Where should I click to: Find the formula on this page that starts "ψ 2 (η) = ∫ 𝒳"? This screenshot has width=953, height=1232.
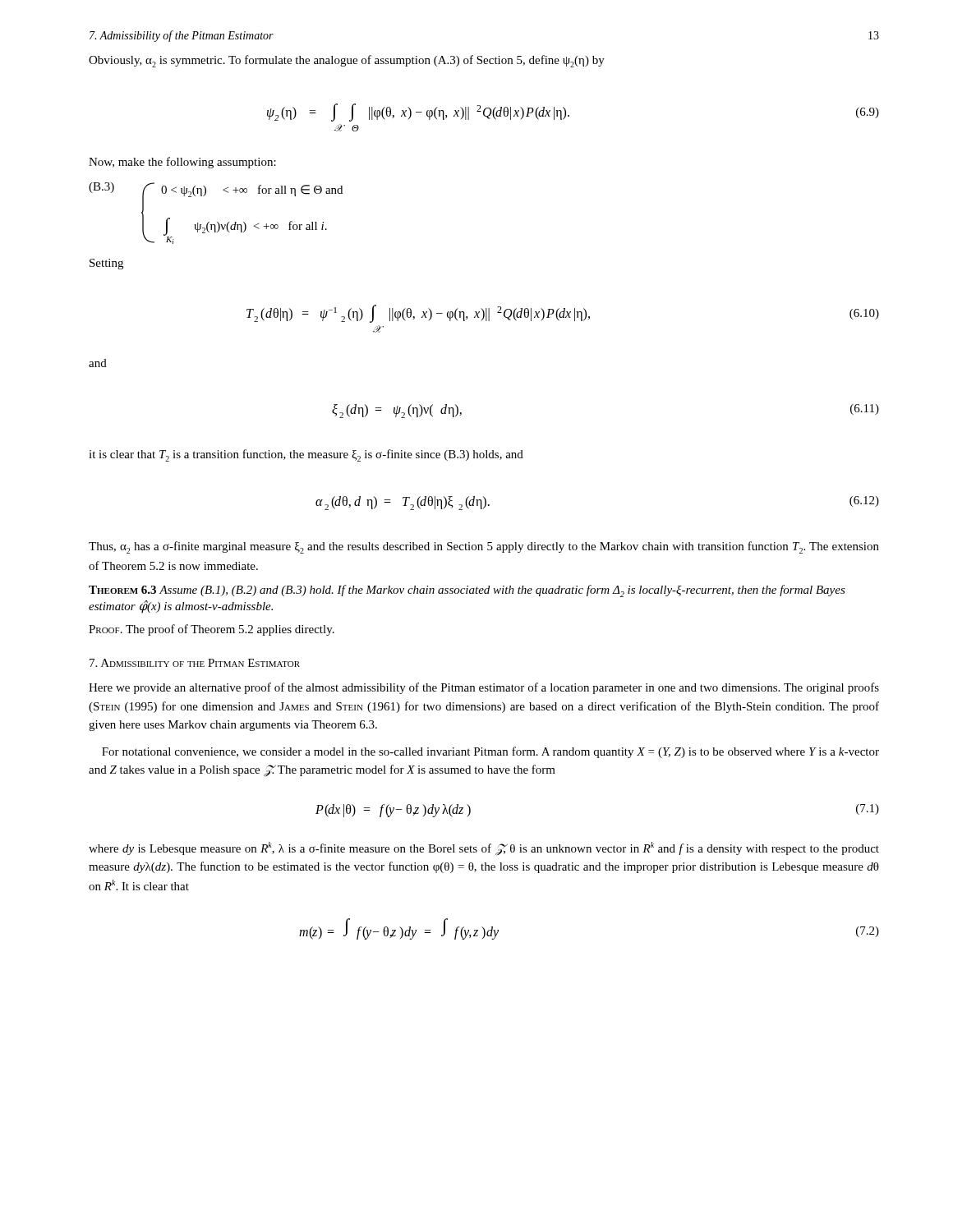[484, 112]
